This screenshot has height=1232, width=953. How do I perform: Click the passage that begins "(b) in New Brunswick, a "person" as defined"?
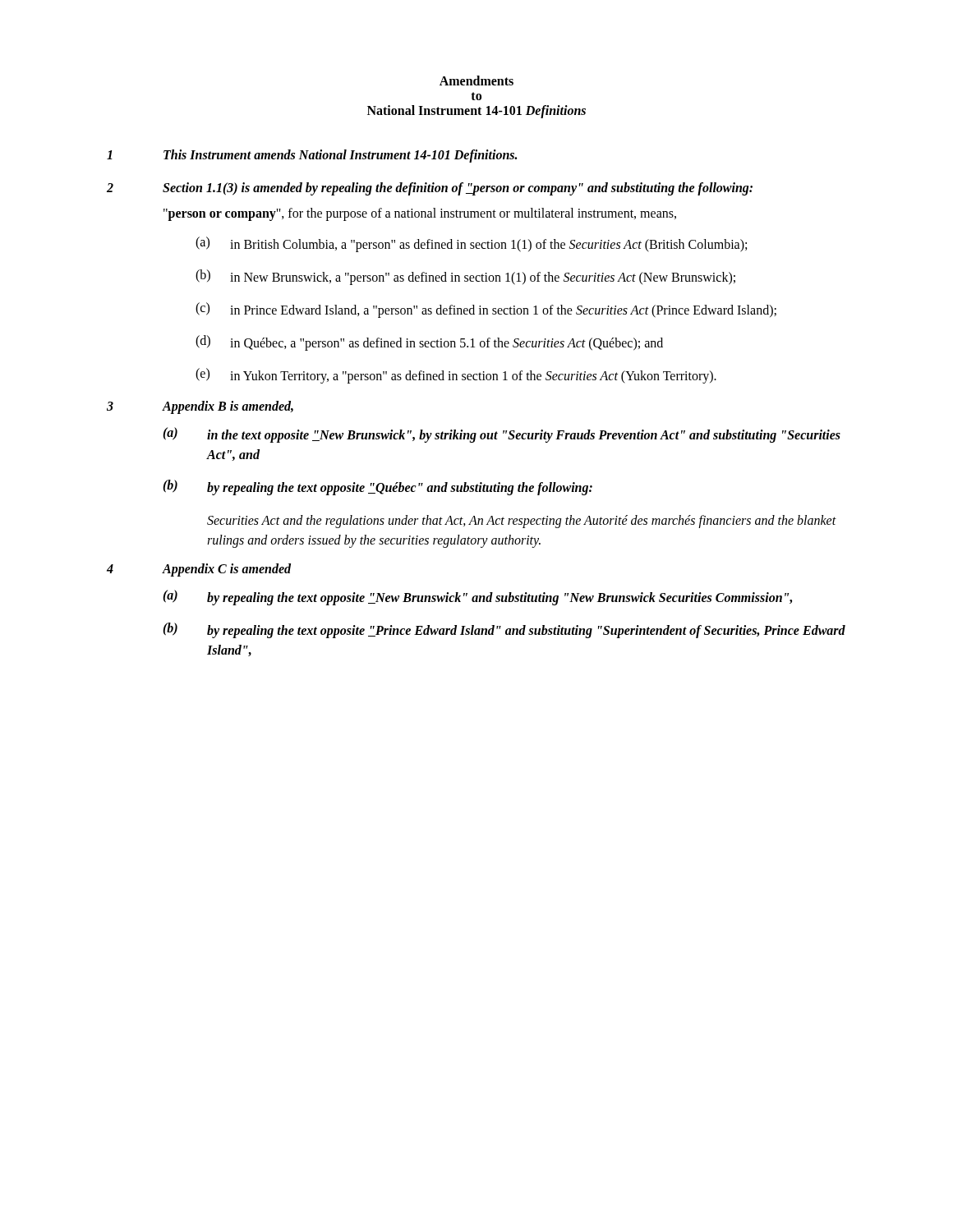521,278
